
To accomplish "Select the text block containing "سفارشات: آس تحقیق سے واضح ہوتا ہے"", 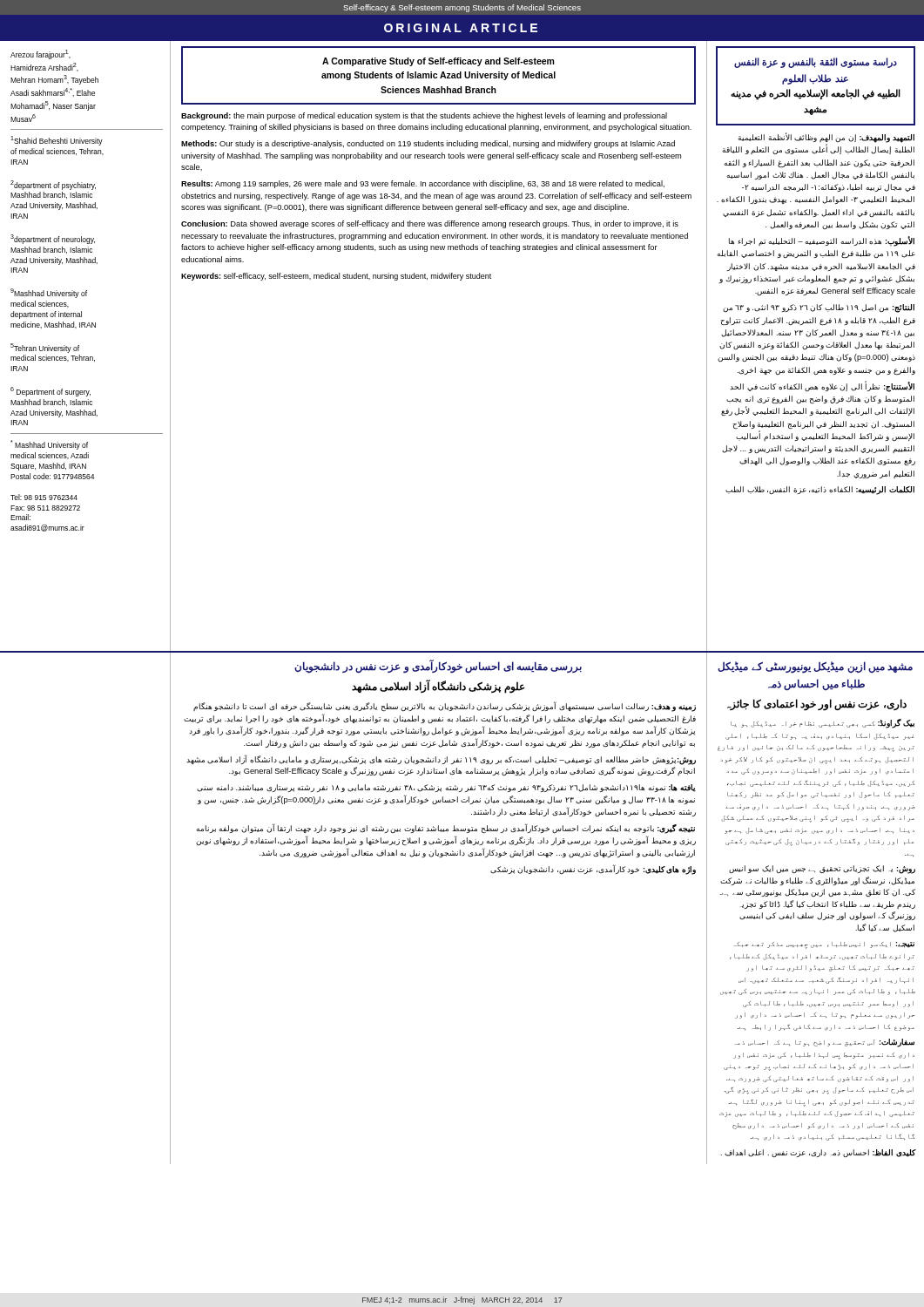I will pos(817,1089).
